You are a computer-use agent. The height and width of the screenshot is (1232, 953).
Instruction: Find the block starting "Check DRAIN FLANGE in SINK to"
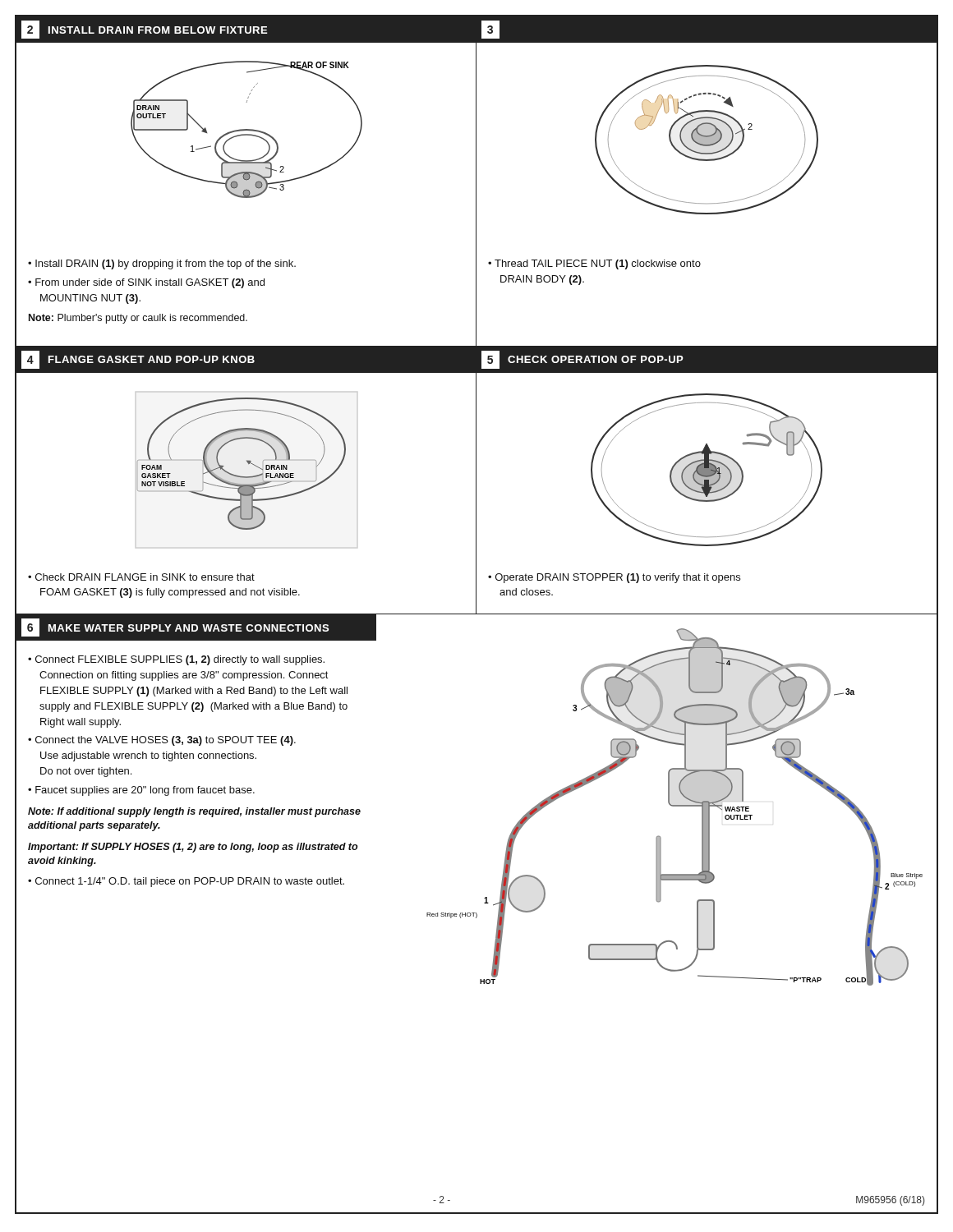[168, 584]
